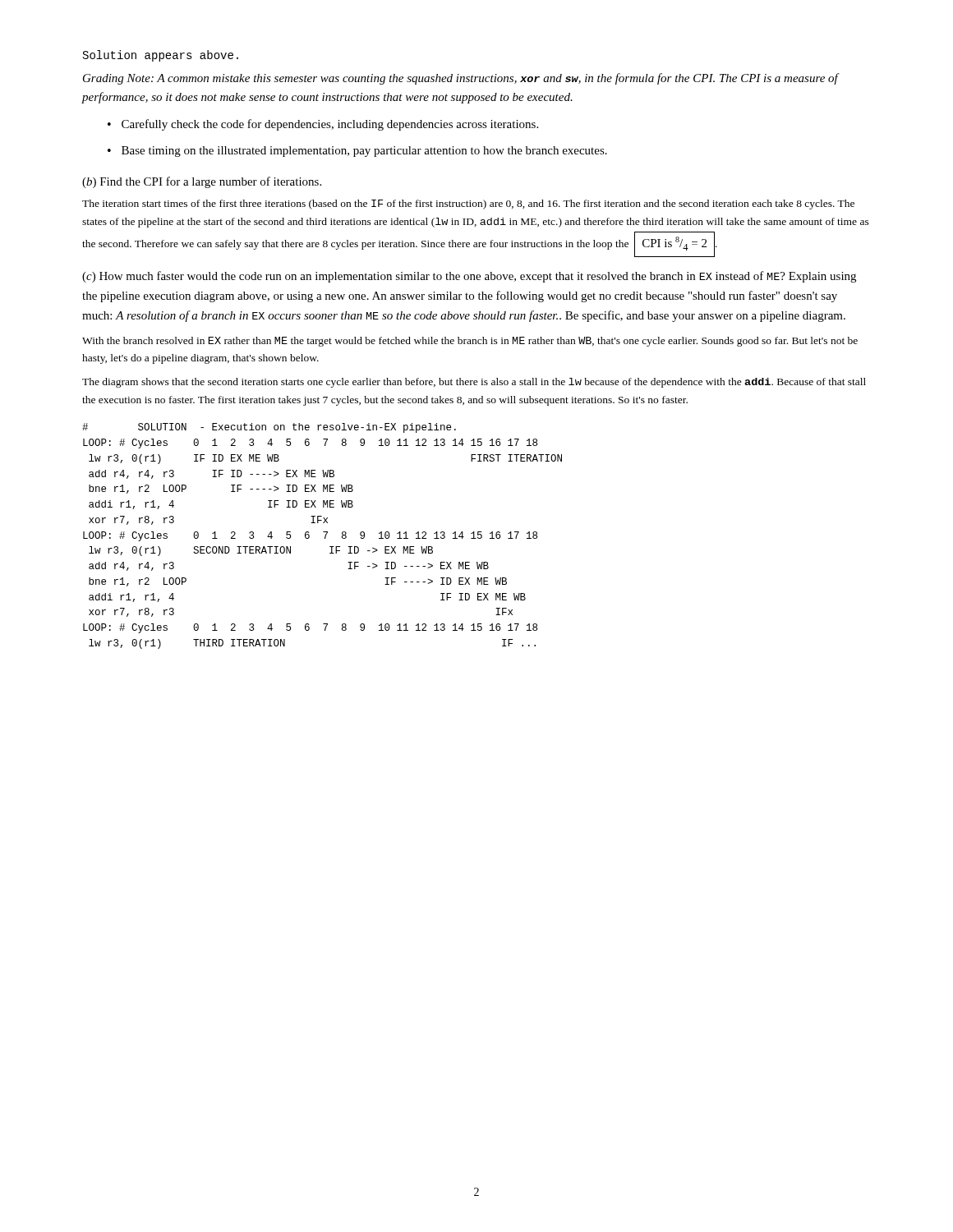
Task: Locate the element starting "Solution appears above."
Action: click(162, 56)
